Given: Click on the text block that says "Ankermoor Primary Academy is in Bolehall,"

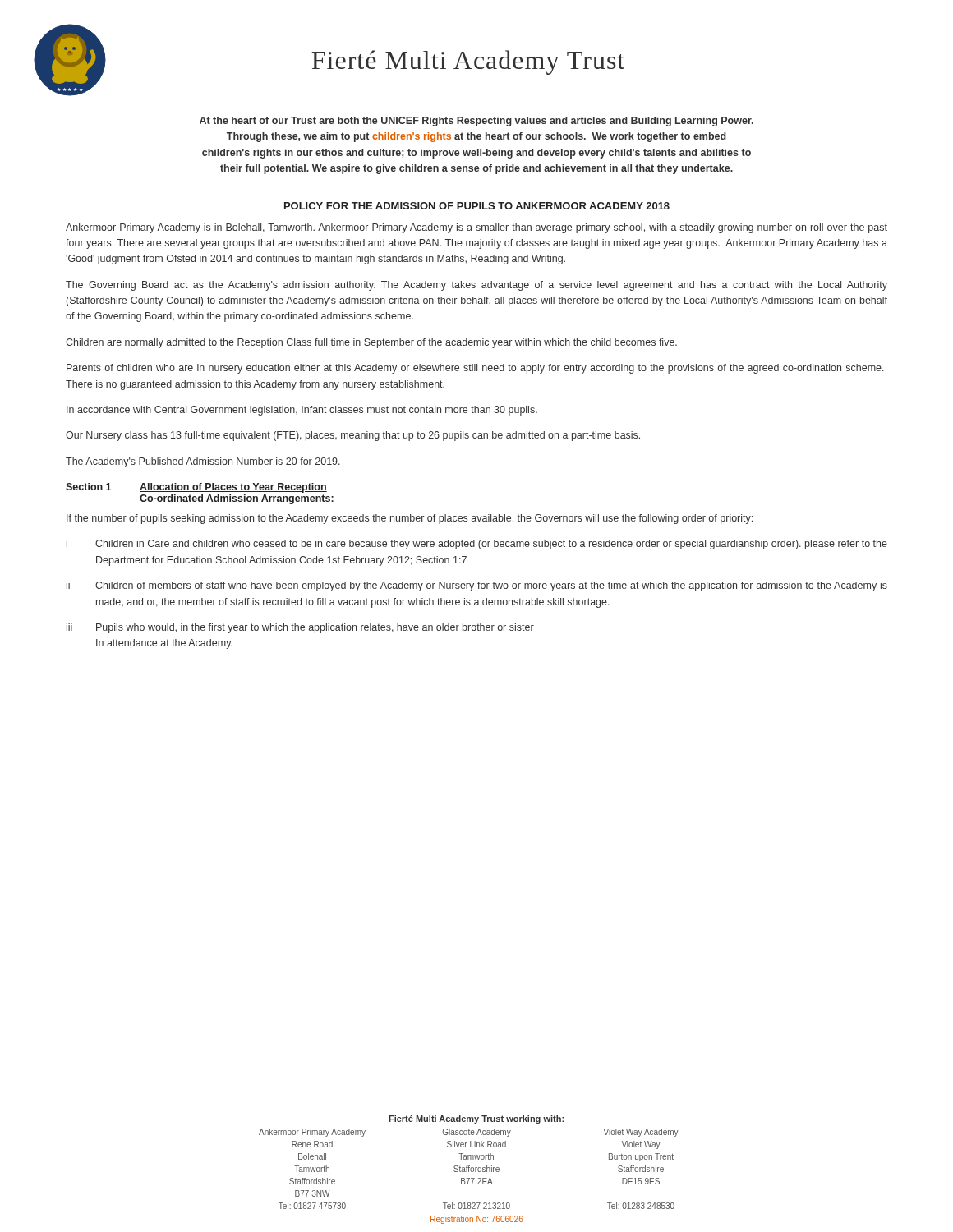Looking at the screenshot, I should pyautogui.click(x=476, y=244).
